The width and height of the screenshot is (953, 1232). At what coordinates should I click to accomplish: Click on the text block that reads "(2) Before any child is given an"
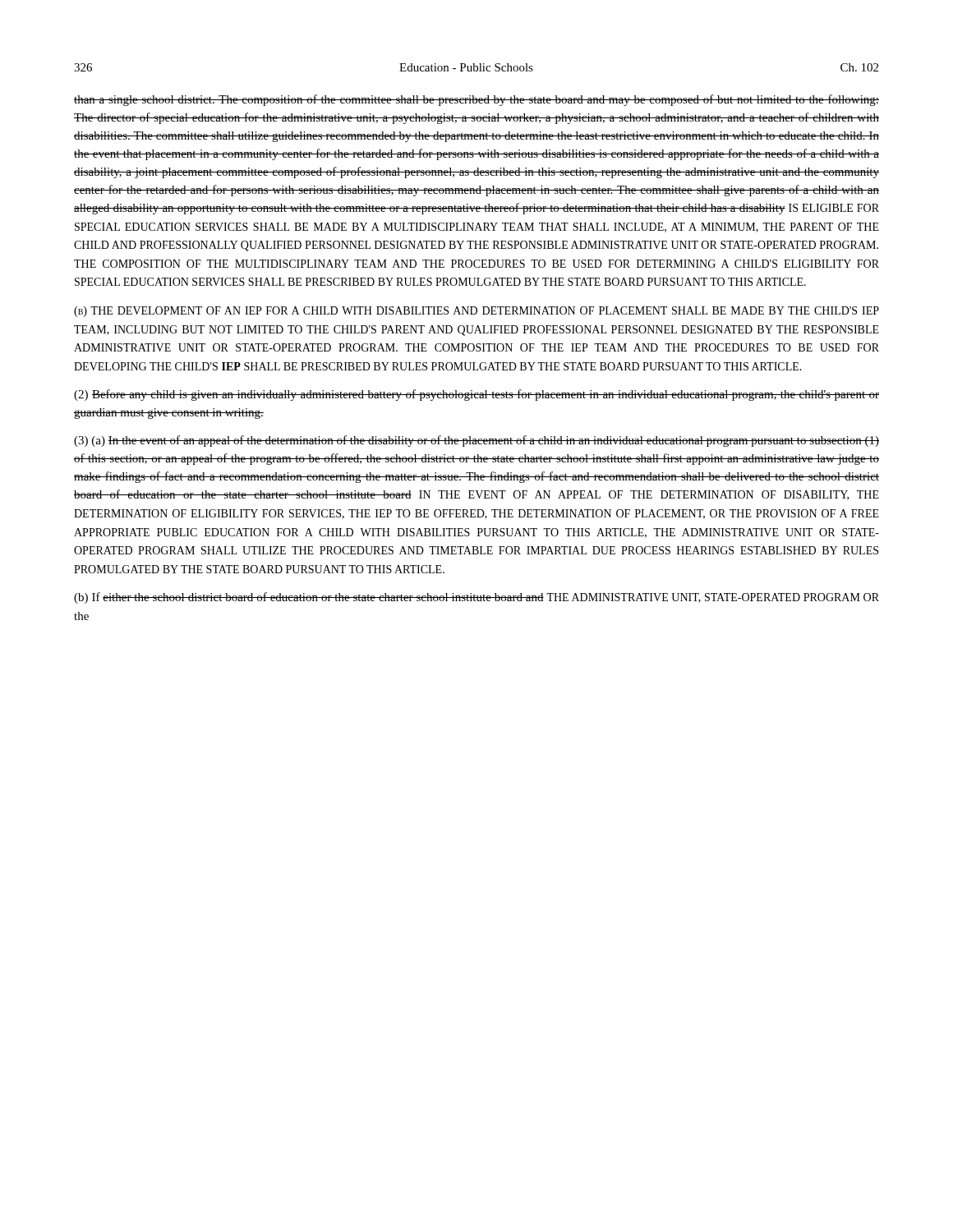[x=476, y=403]
